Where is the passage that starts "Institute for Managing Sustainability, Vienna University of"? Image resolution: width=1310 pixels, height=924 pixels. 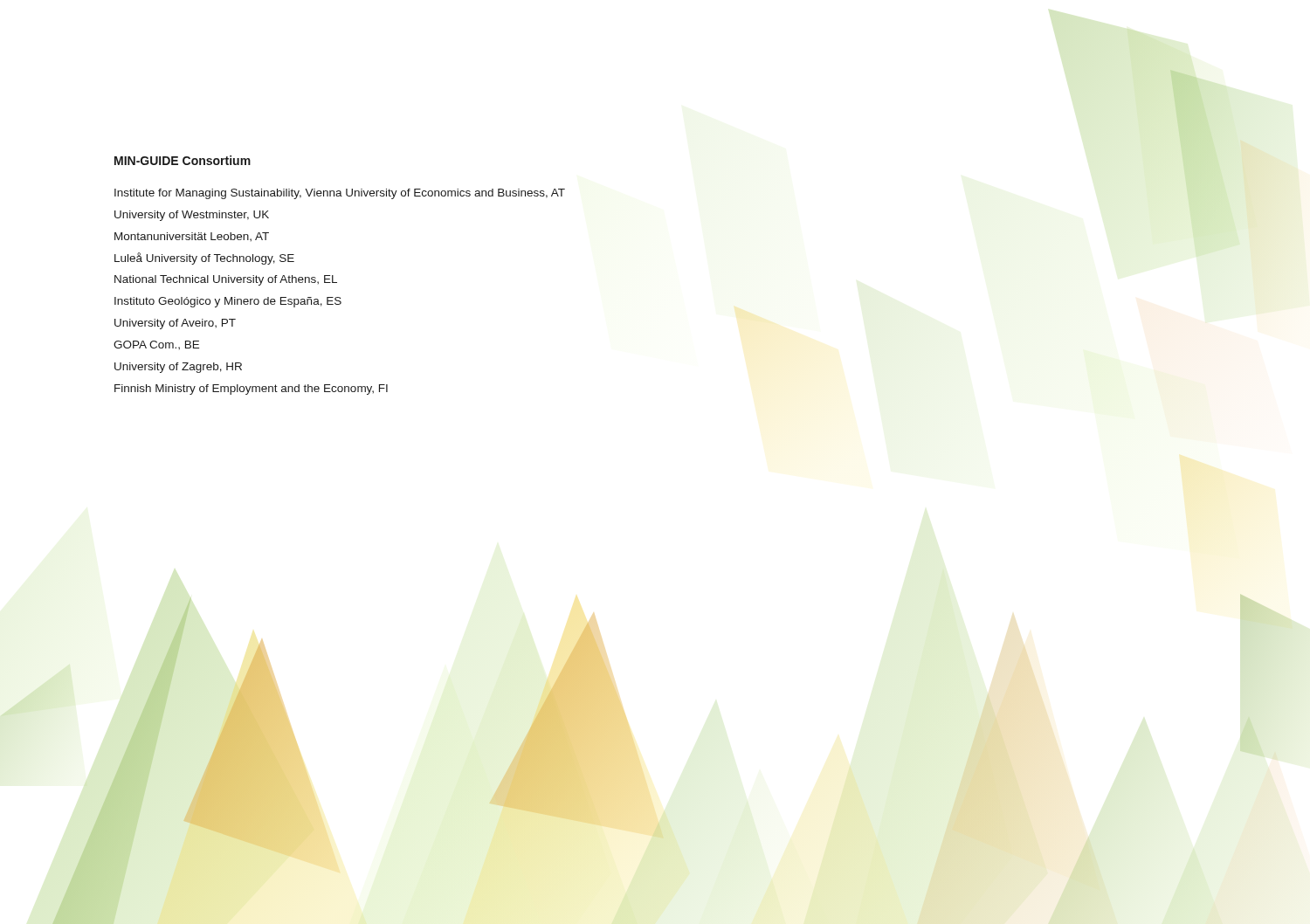tap(339, 192)
